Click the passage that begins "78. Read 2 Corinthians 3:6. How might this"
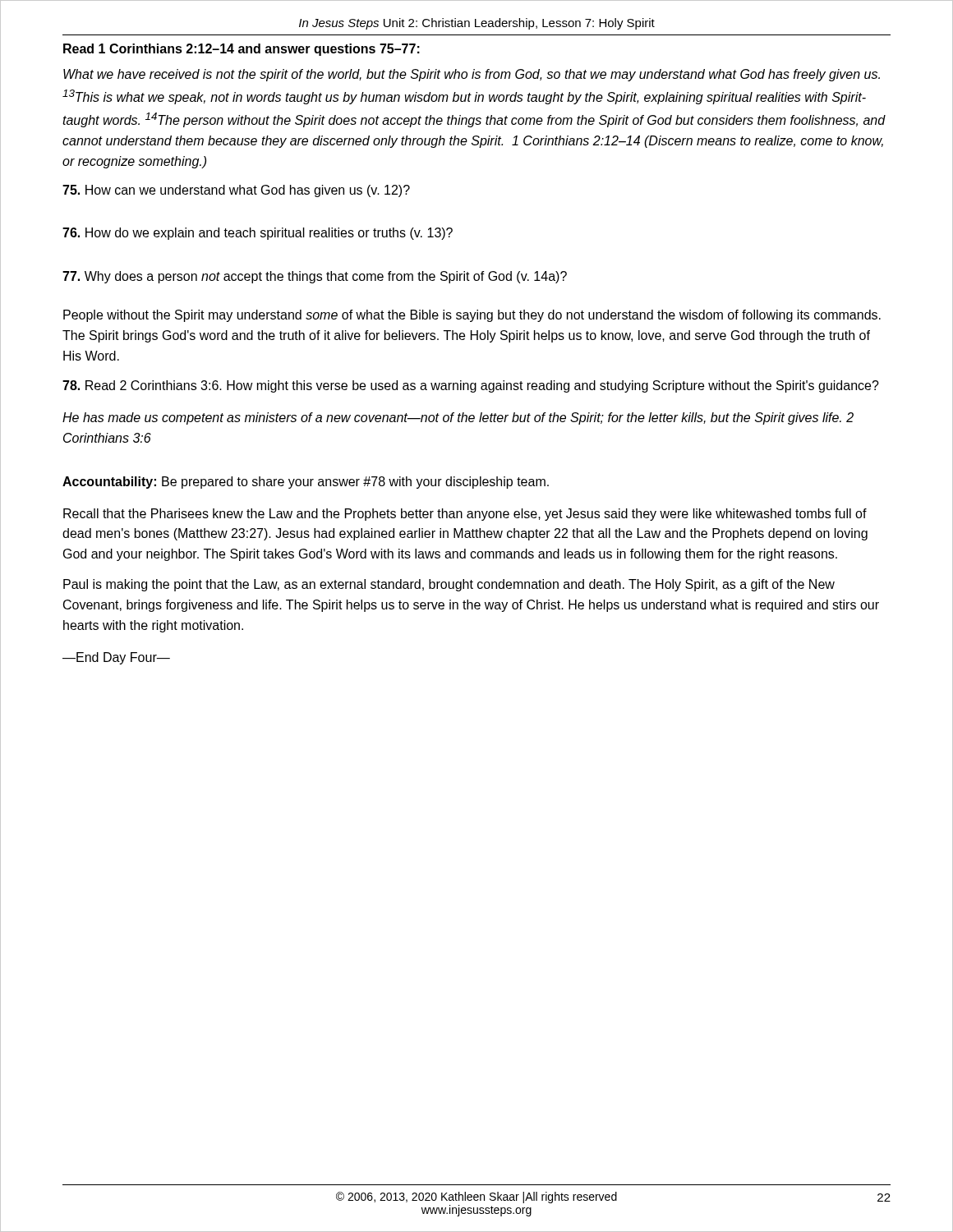Viewport: 953px width, 1232px height. tap(471, 386)
